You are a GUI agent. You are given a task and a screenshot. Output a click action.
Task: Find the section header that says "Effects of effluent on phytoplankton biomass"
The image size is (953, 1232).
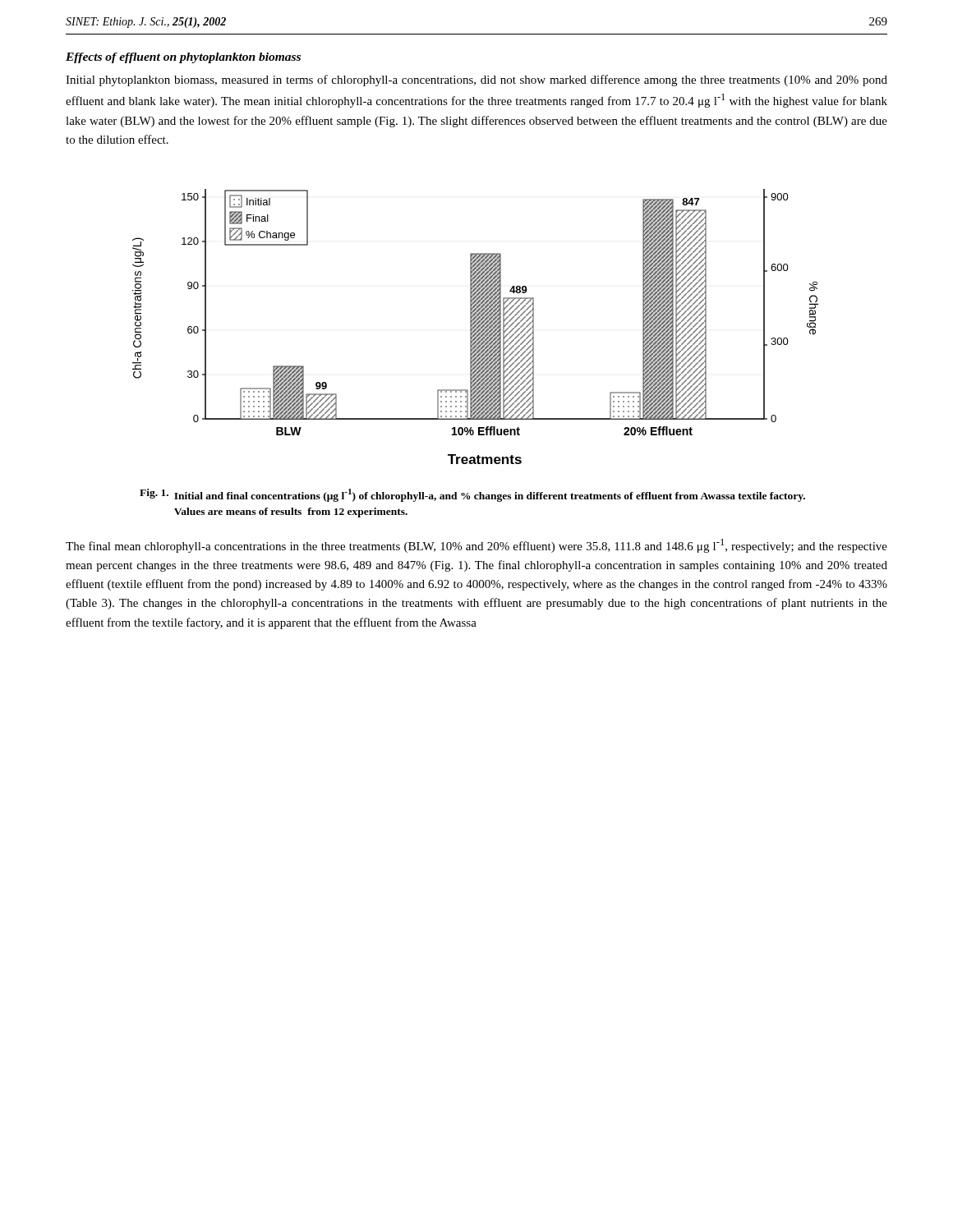pos(184,56)
